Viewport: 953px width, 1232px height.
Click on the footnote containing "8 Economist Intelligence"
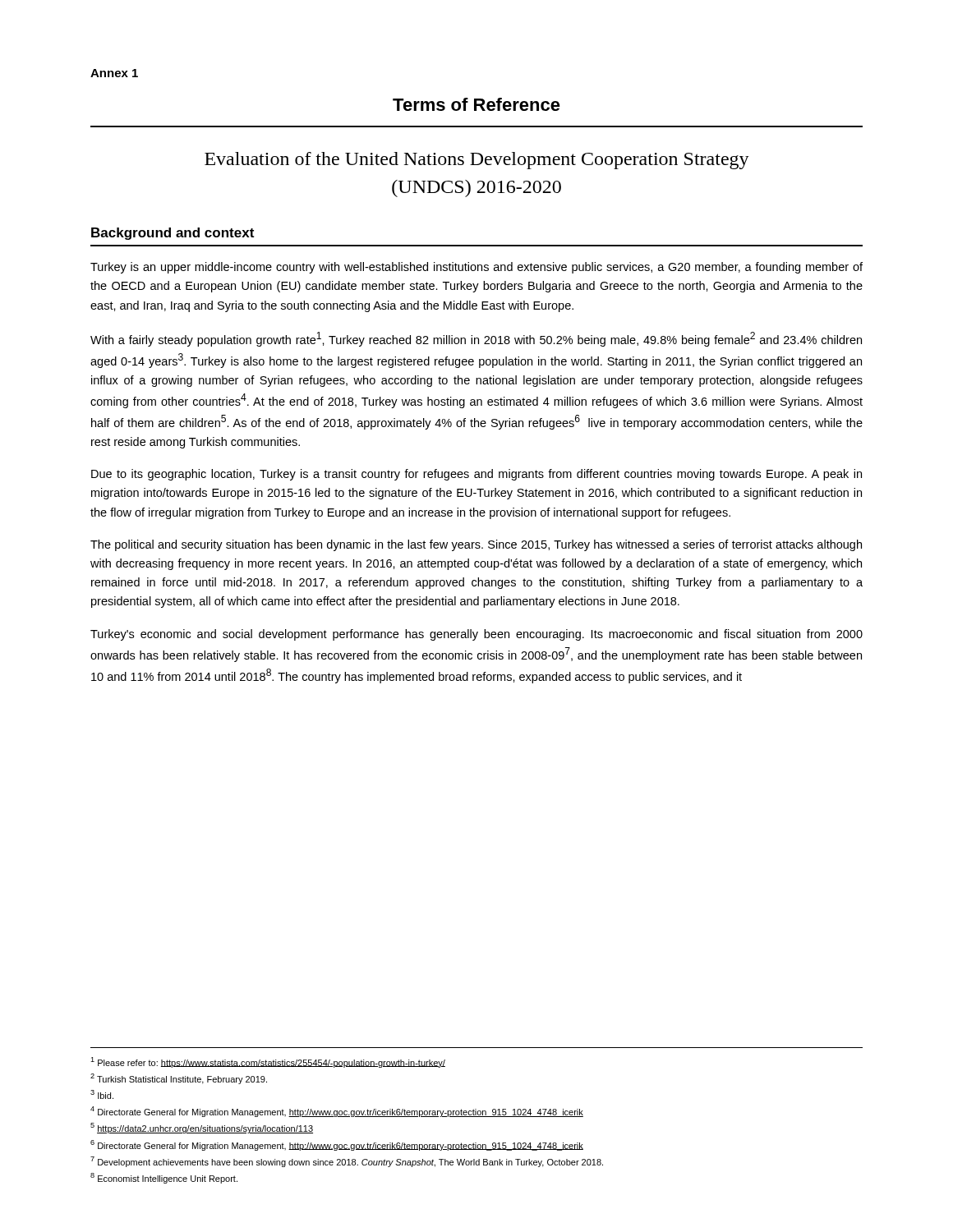[x=164, y=1177]
